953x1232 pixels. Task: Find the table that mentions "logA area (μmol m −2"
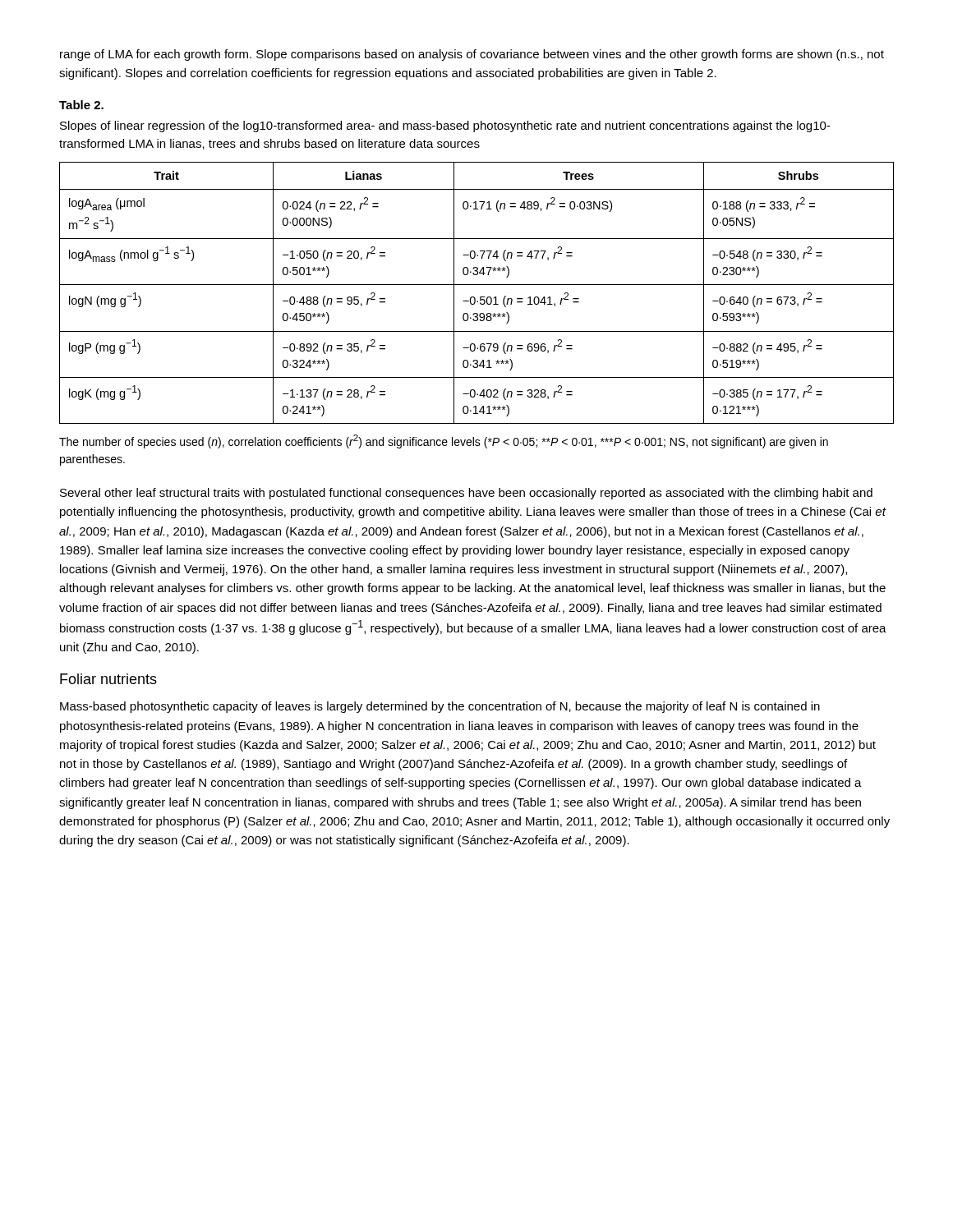(476, 293)
